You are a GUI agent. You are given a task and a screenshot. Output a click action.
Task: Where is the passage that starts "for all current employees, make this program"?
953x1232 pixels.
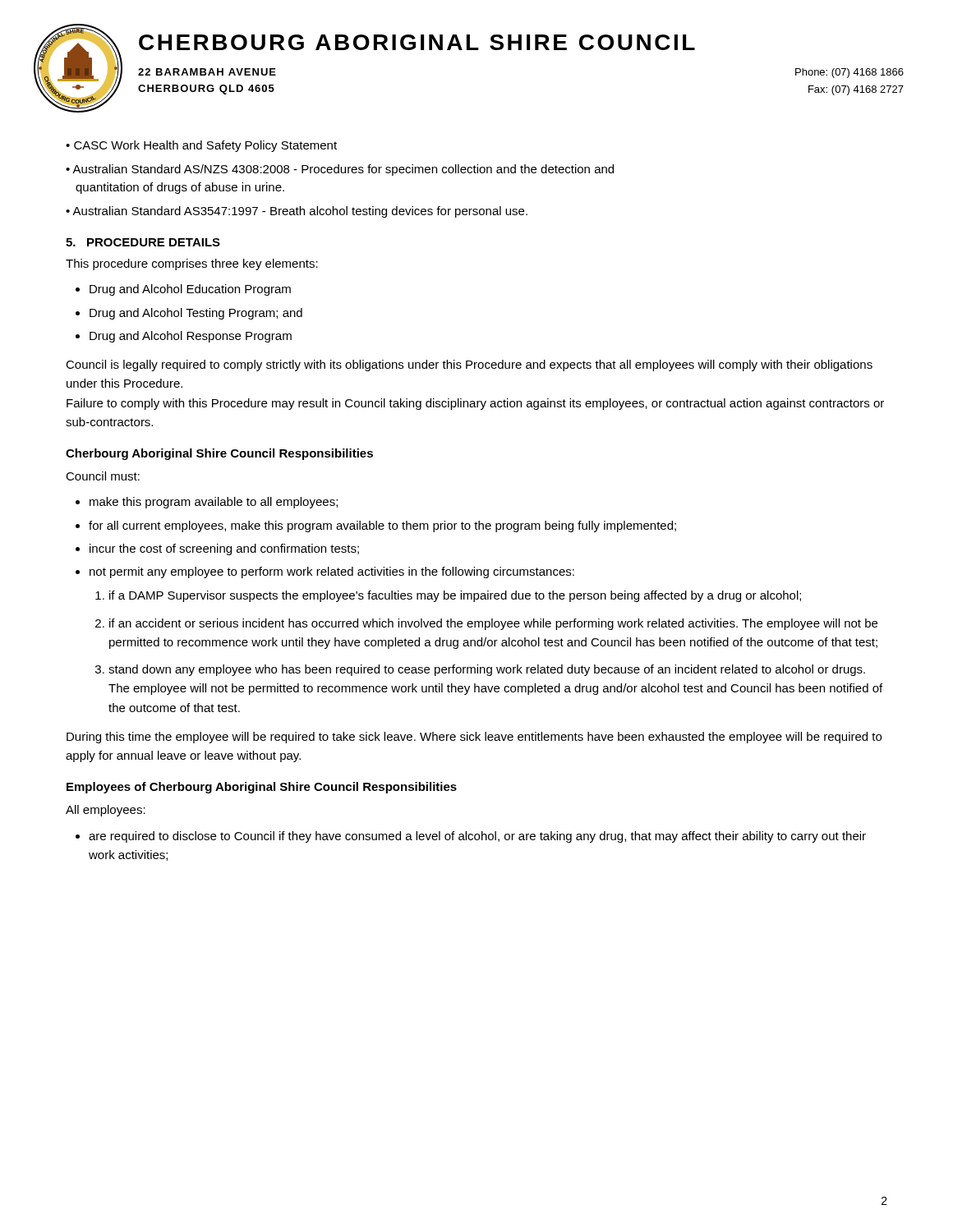(383, 525)
